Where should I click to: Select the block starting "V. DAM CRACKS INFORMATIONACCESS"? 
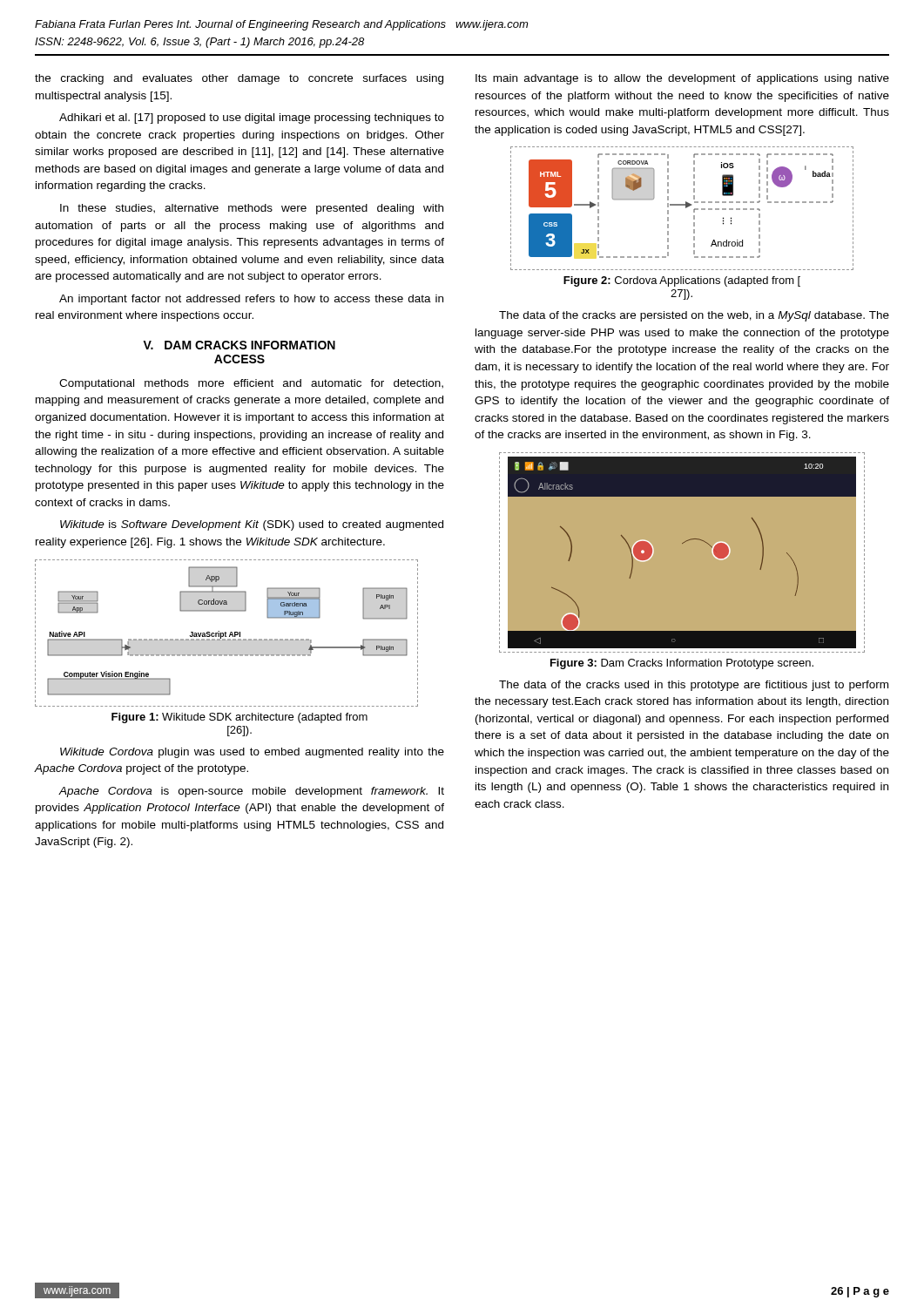click(240, 352)
